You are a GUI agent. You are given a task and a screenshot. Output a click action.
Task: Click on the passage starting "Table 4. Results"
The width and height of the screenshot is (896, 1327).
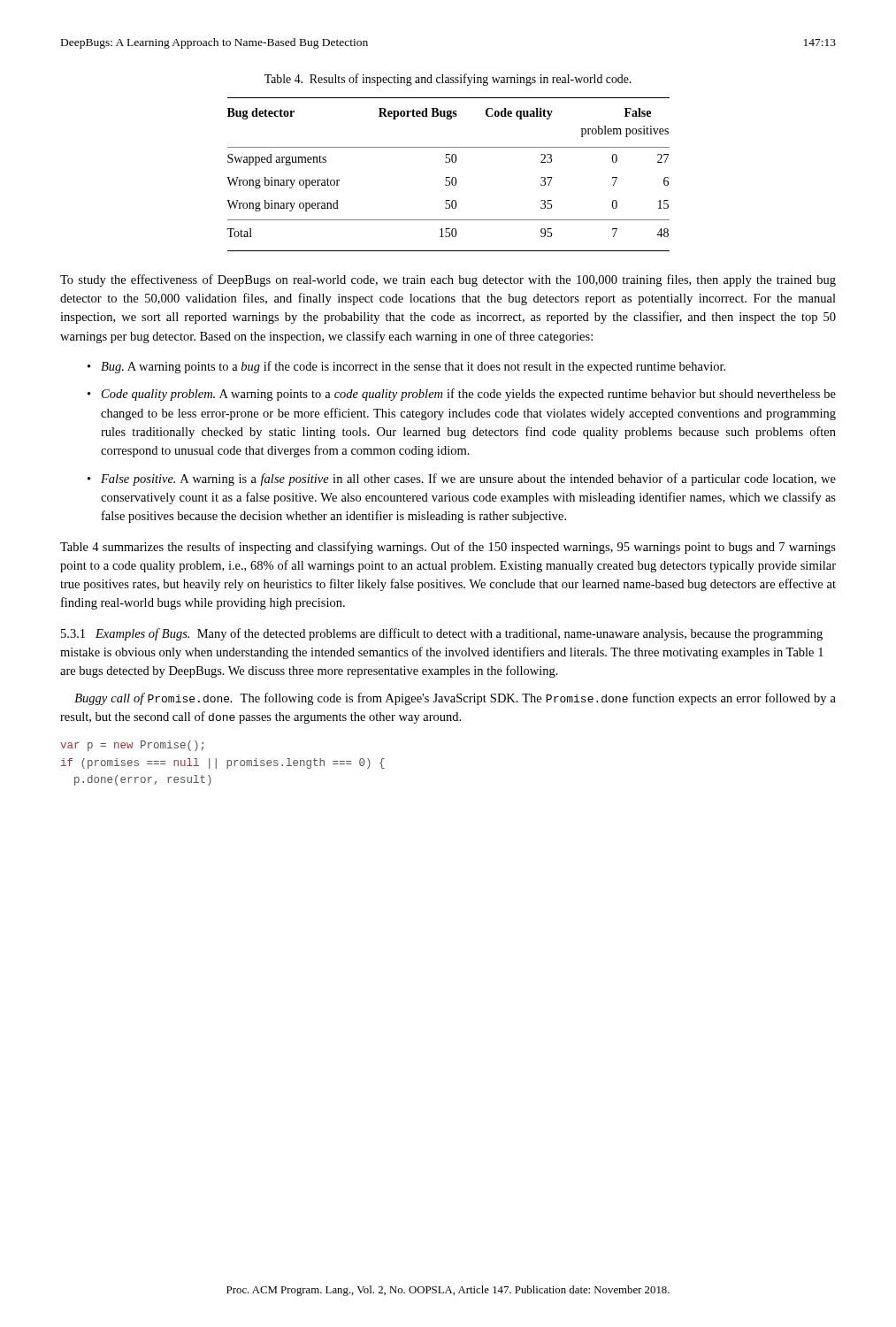[x=448, y=79]
